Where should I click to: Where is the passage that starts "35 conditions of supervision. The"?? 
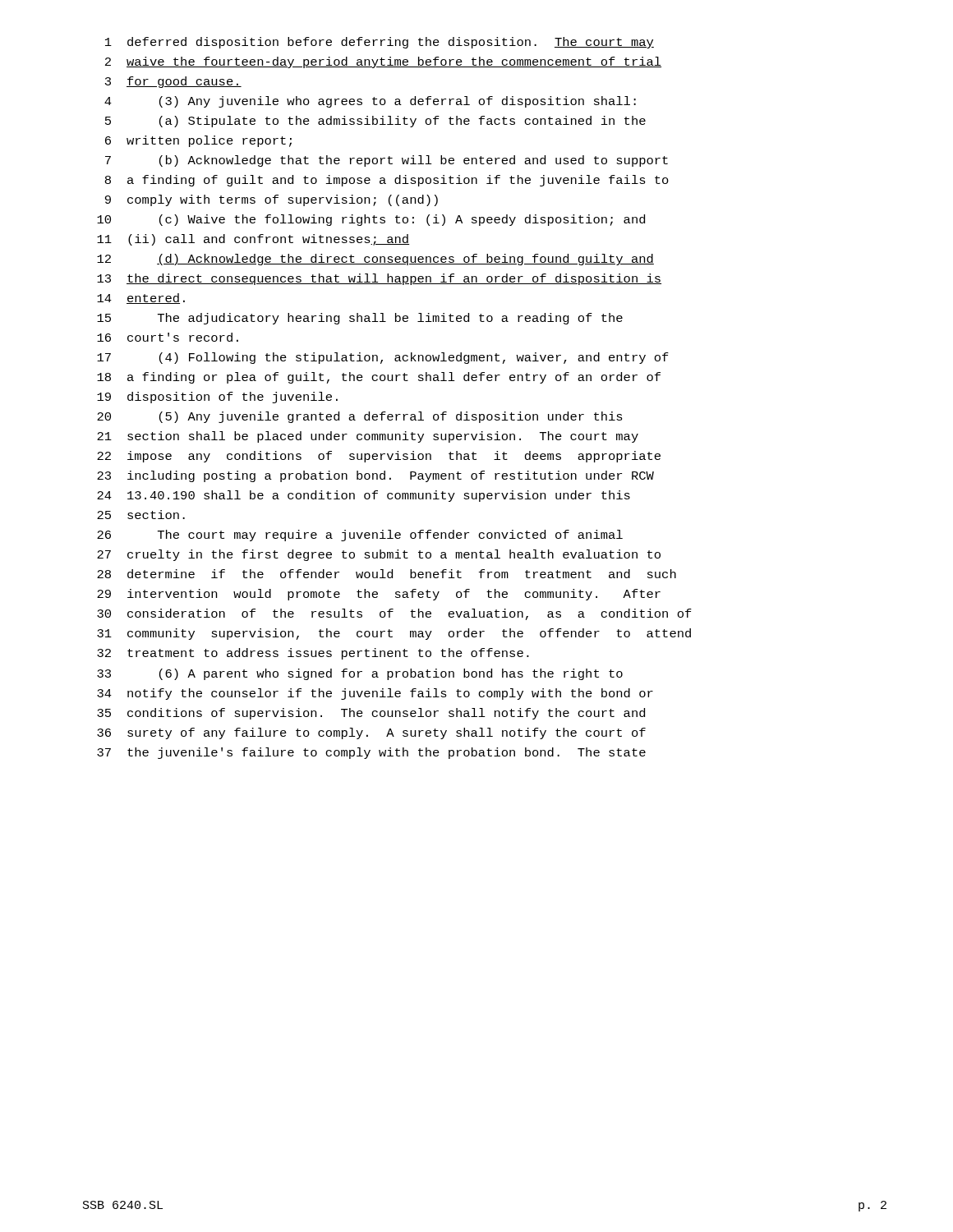click(x=485, y=713)
